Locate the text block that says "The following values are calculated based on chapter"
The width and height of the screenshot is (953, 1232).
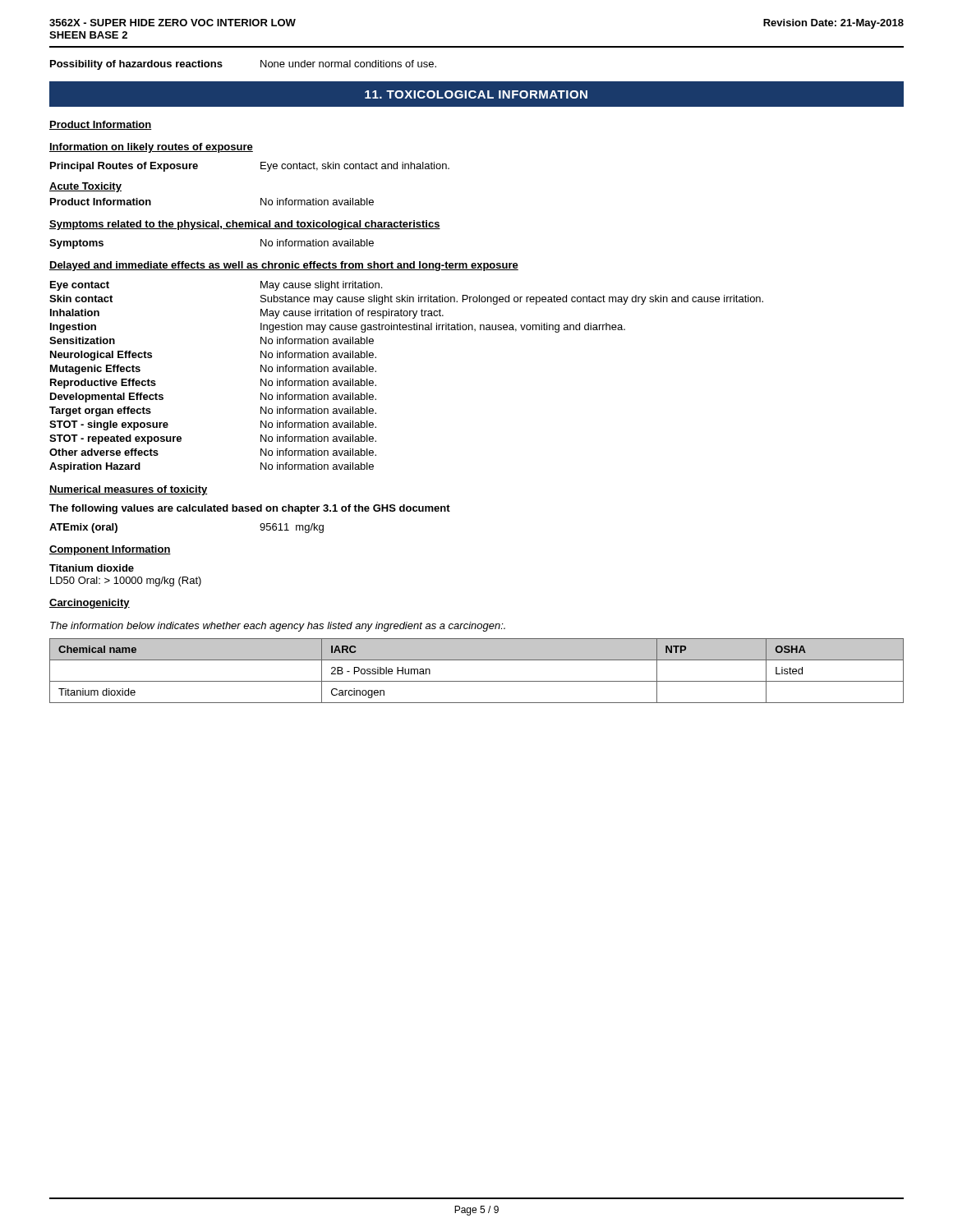[250, 508]
